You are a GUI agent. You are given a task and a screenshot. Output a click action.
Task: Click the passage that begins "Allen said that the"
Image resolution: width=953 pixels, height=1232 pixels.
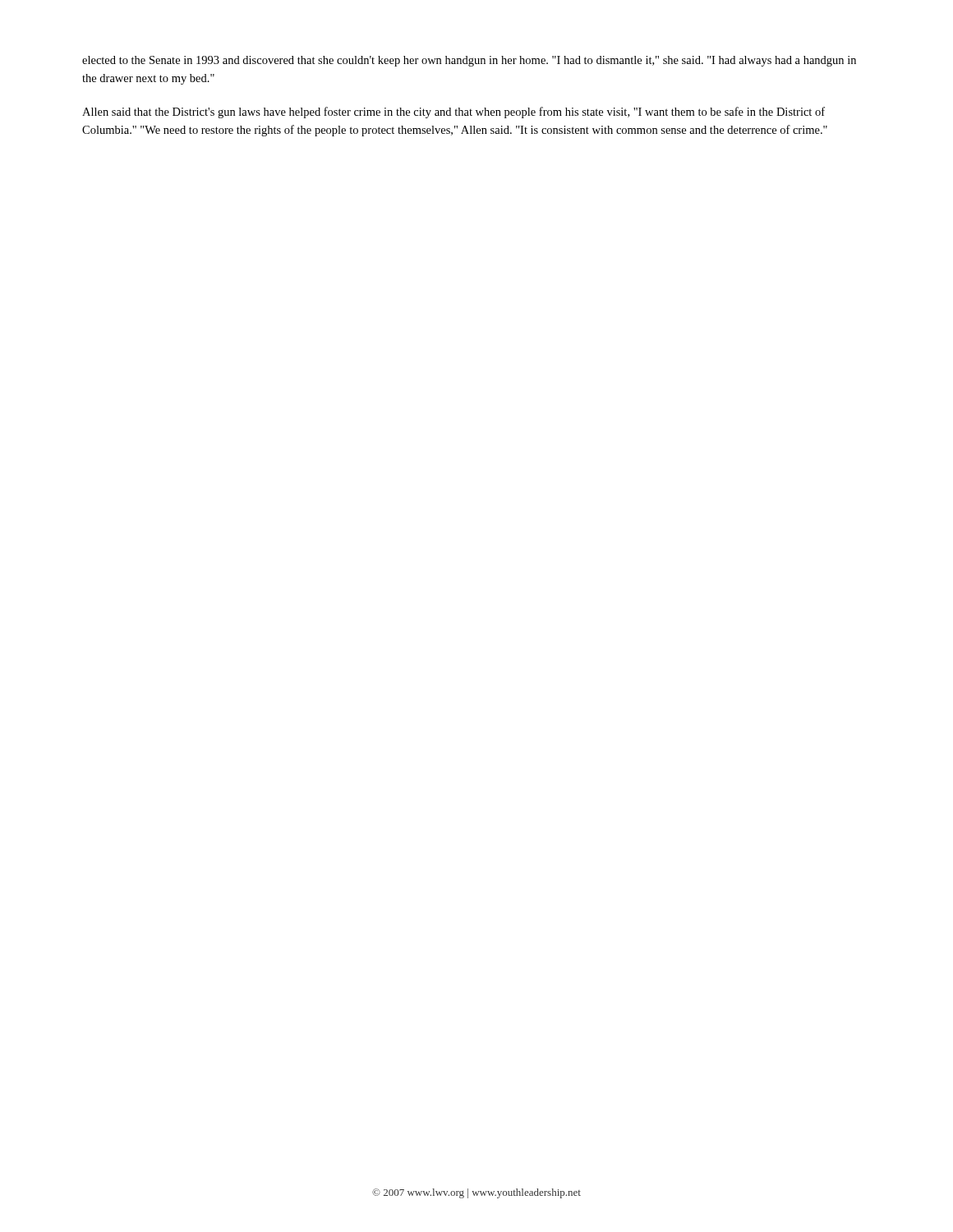tap(455, 121)
